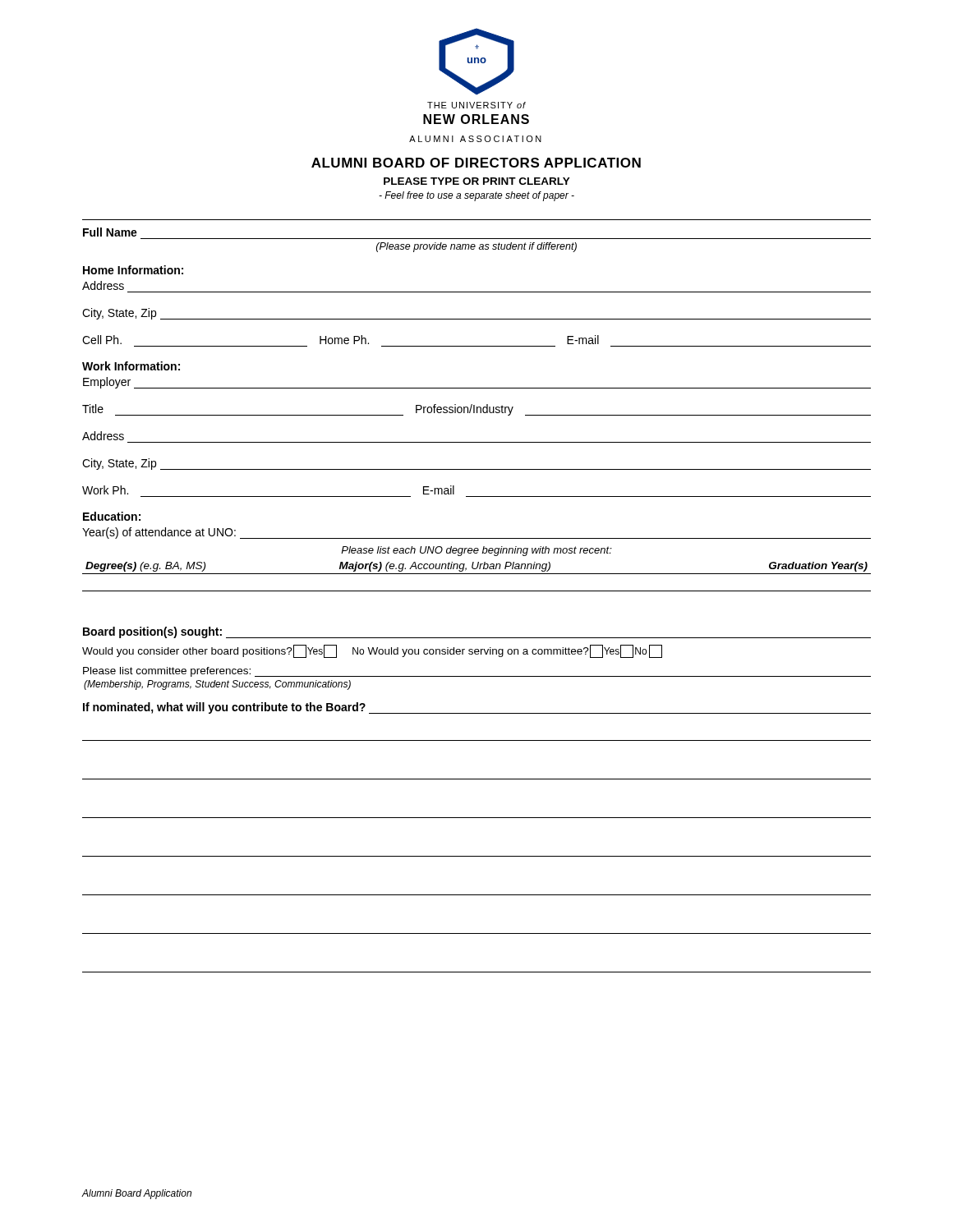Locate the block starting "Education: Year(s) of attendance"
The image size is (953, 1232).
476,563
